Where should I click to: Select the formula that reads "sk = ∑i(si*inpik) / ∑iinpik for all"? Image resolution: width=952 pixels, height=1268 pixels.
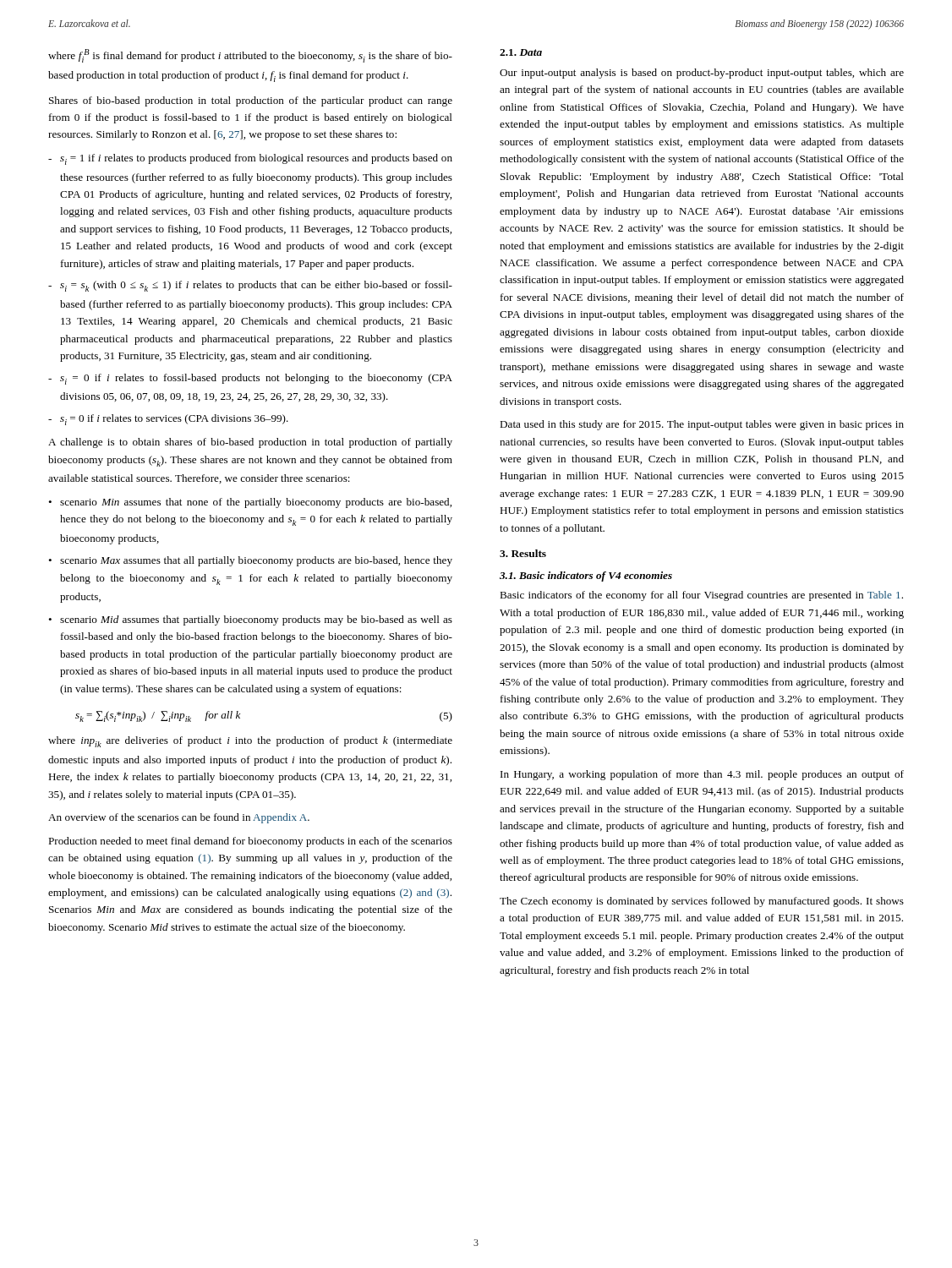(x=135, y=716)
